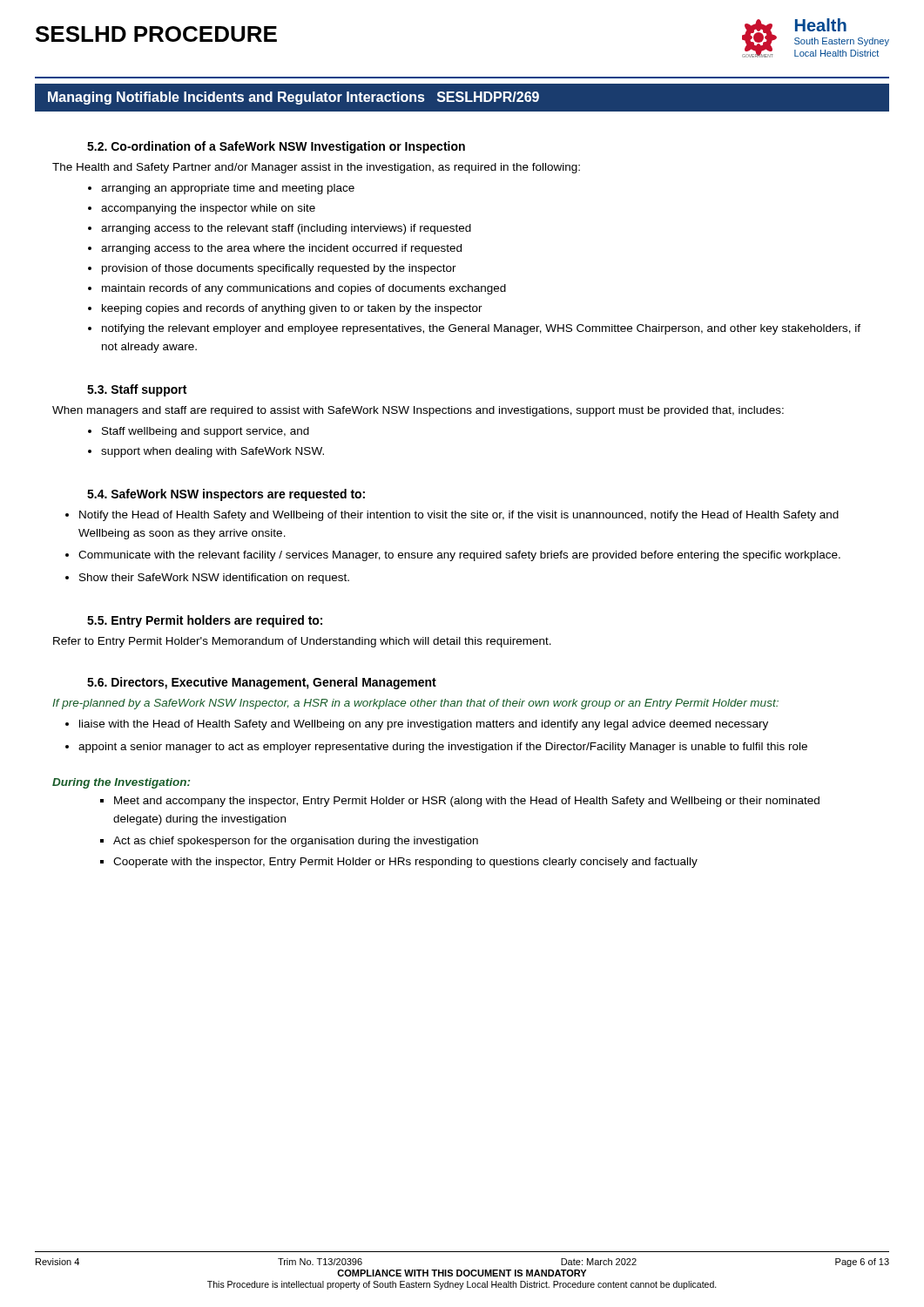Find the block starting "If pre-planned by a SafeWork"
The image size is (924, 1307).
[462, 703]
